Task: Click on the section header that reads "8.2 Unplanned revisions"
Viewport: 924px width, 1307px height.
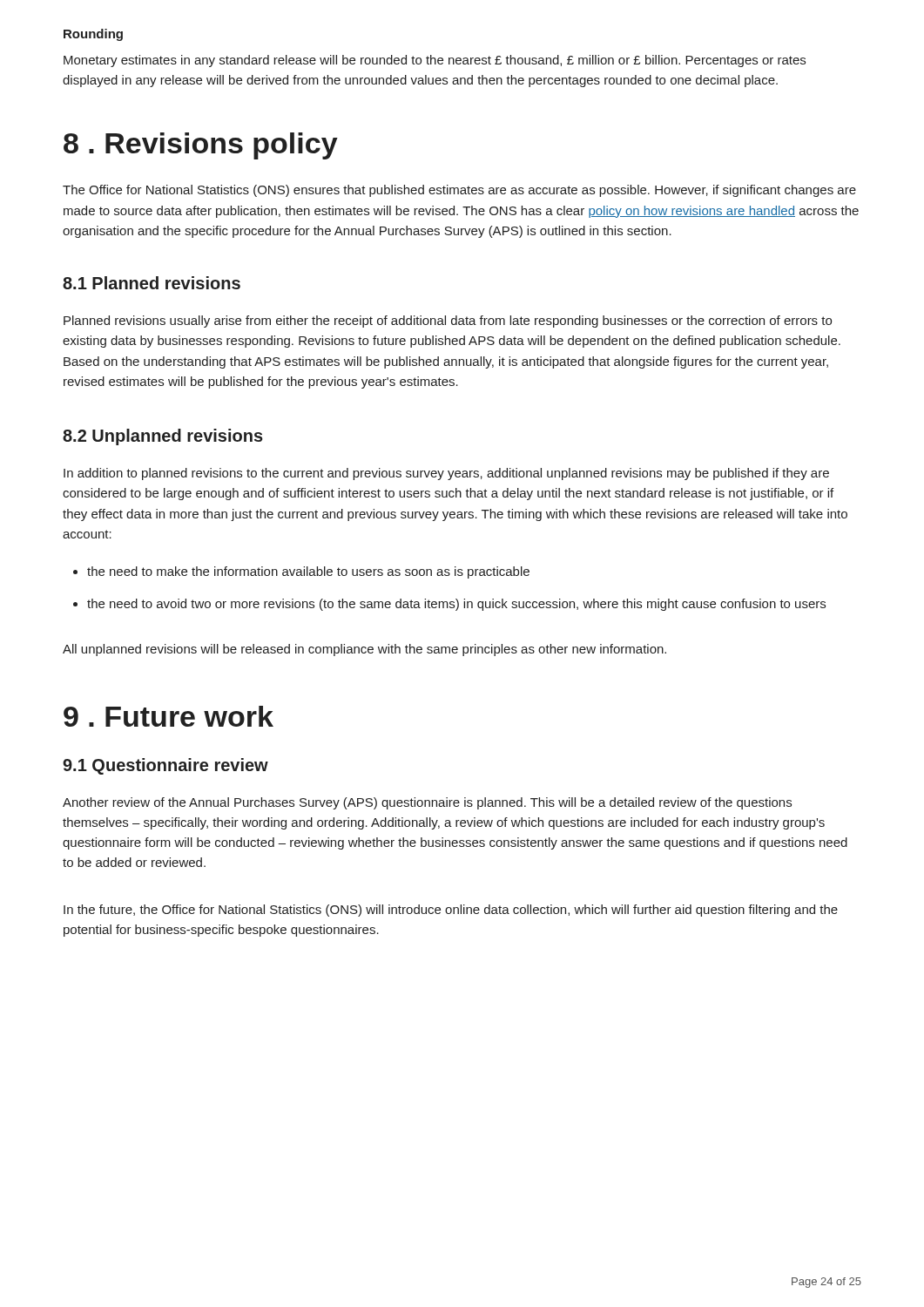Action: [163, 437]
